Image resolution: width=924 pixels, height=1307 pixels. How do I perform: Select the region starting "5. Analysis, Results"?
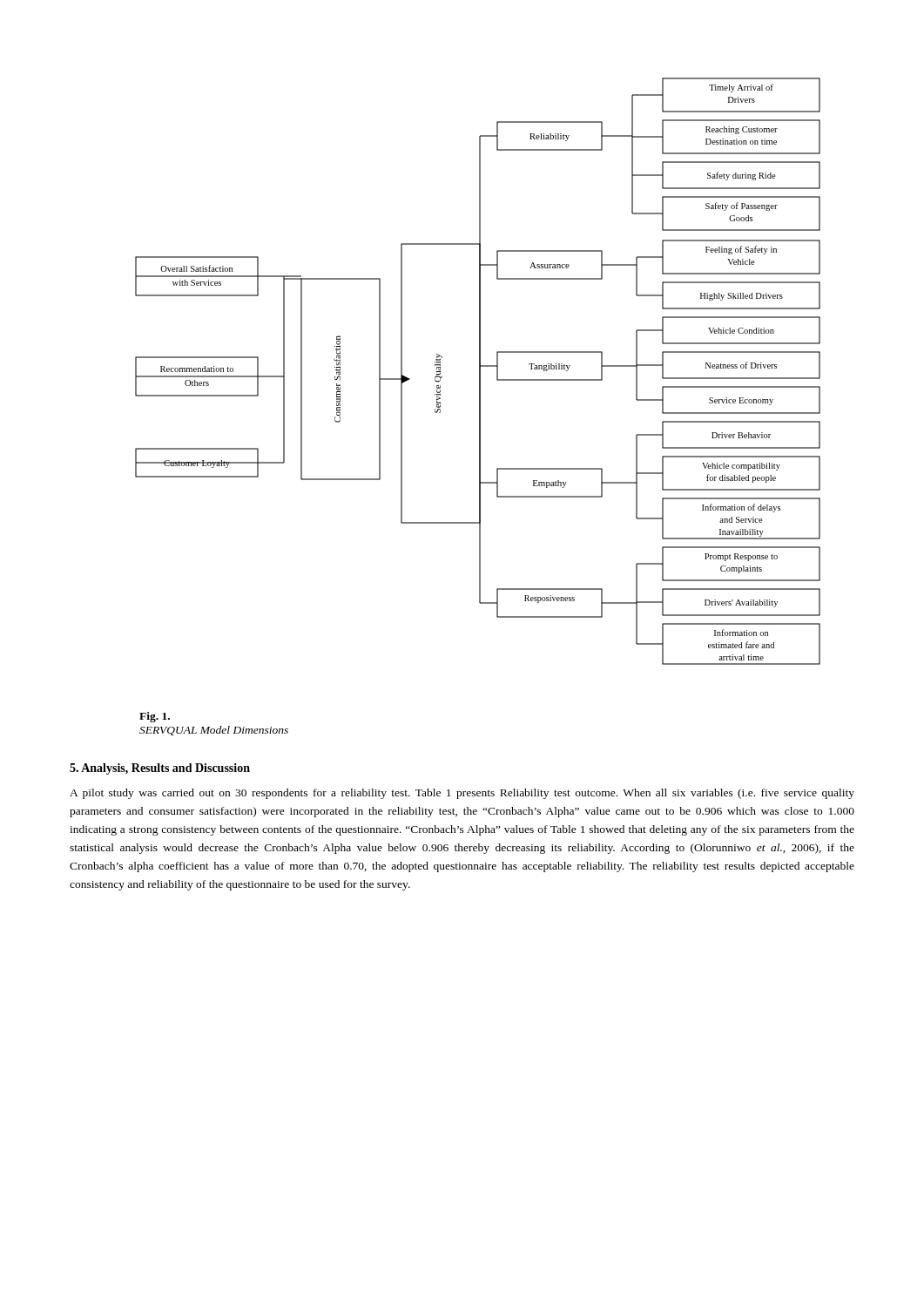(160, 768)
